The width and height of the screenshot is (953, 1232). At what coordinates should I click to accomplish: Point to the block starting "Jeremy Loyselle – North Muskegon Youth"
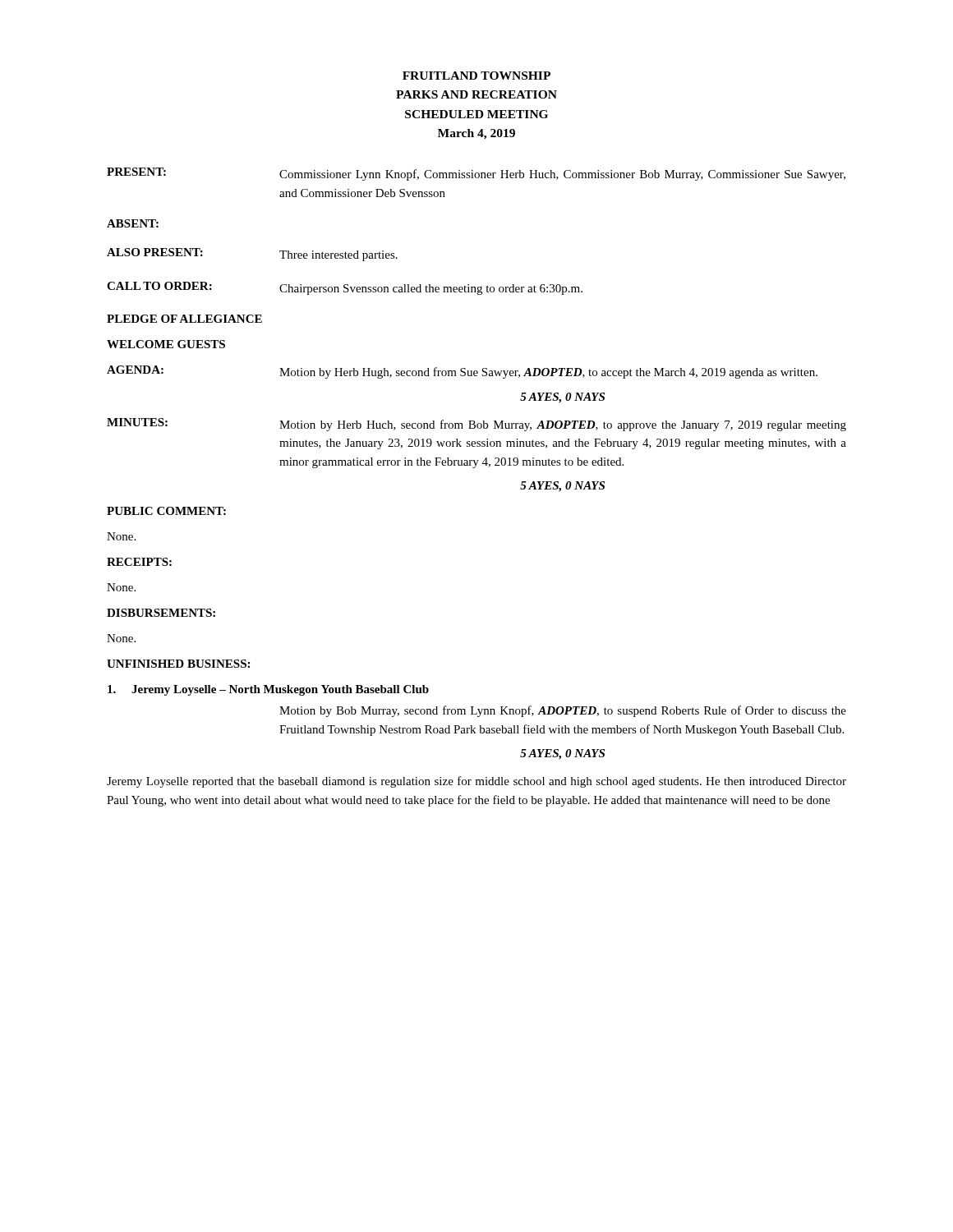coord(476,710)
